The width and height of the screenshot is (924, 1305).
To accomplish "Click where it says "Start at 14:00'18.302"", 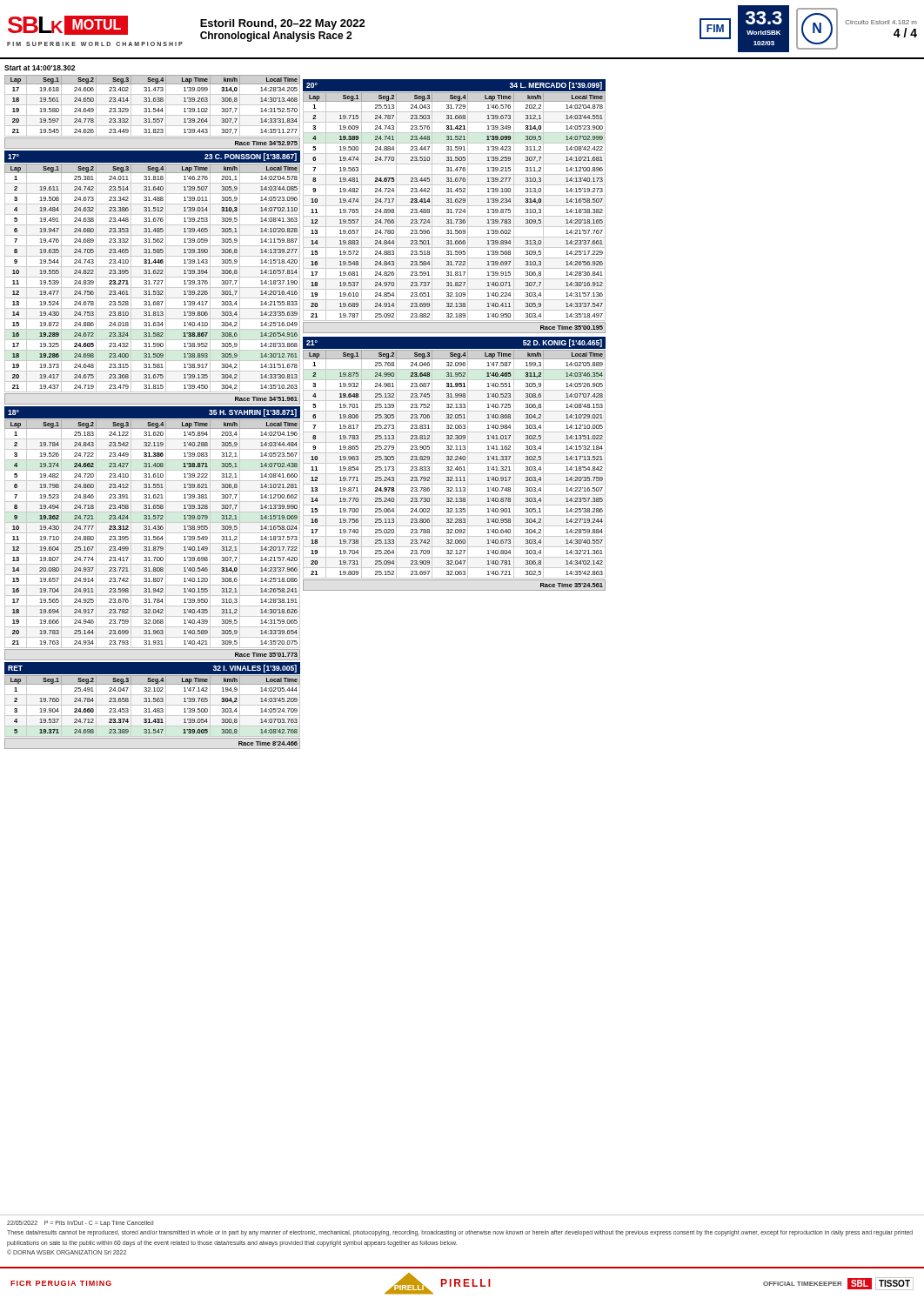I will click(40, 68).
